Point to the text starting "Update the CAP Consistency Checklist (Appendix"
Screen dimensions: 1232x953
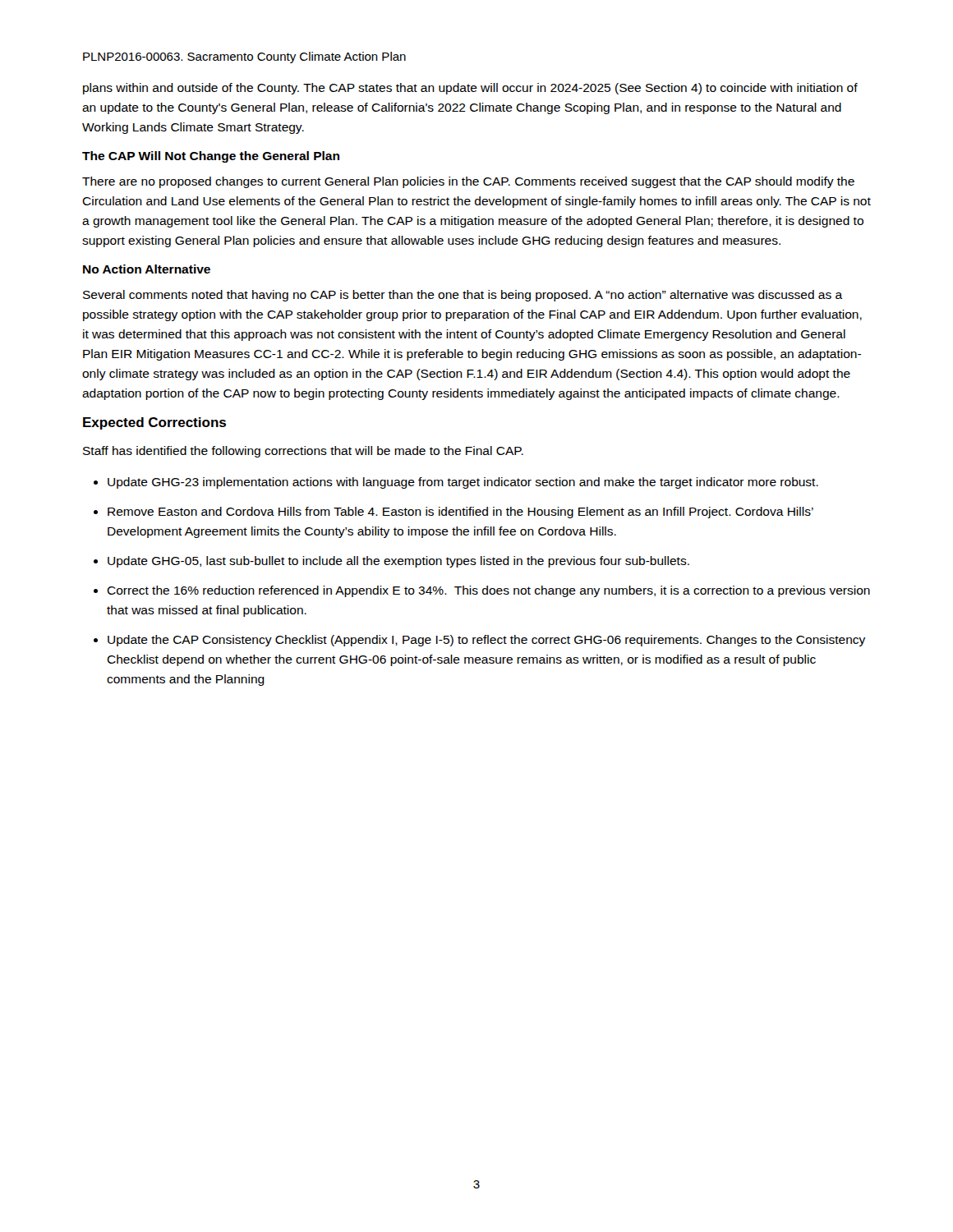click(486, 659)
